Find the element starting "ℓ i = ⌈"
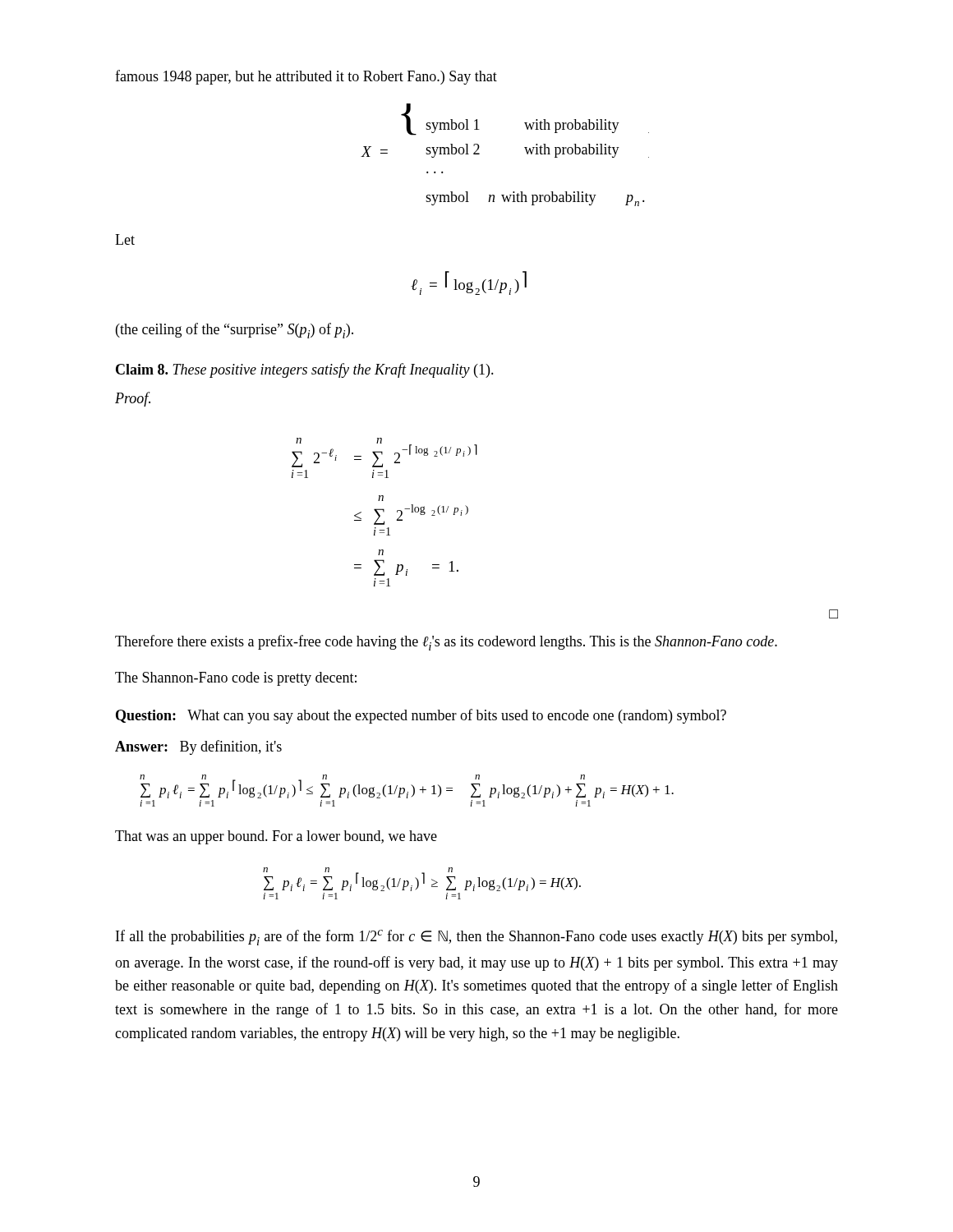Viewport: 953px width, 1232px height. (x=476, y=283)
